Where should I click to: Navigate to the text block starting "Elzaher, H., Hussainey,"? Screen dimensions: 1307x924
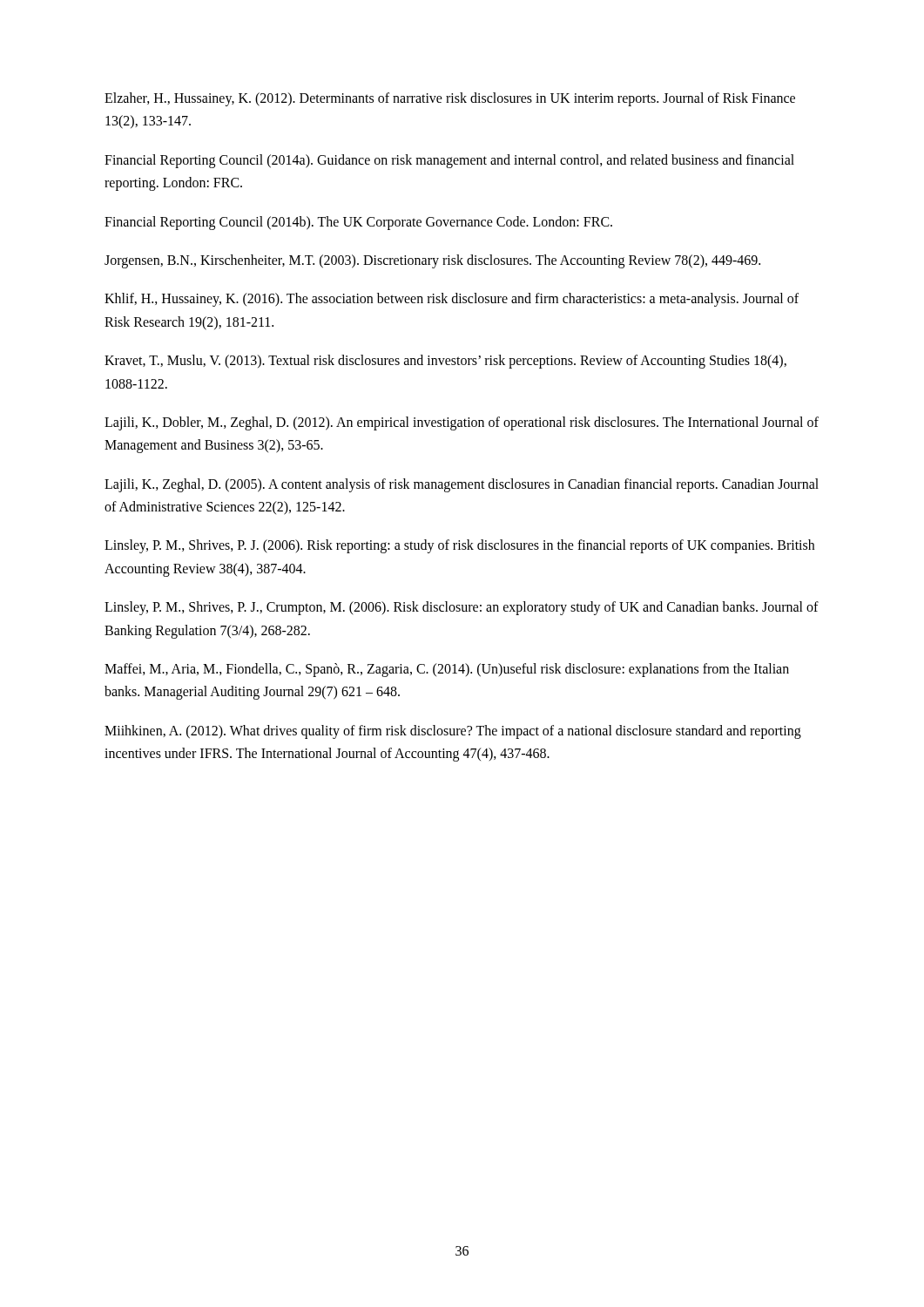coord(450,110)
